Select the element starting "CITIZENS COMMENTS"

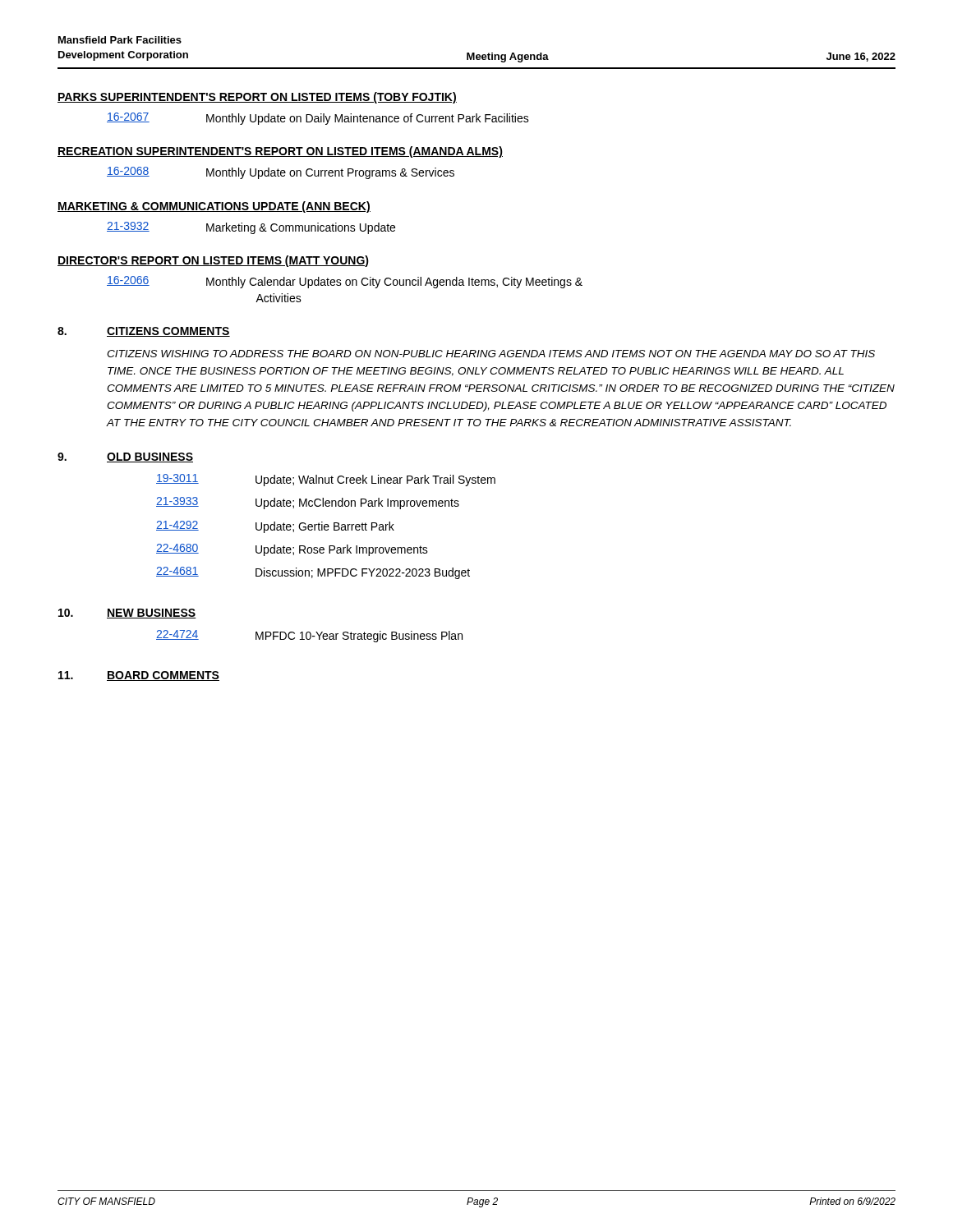[168, 331]
